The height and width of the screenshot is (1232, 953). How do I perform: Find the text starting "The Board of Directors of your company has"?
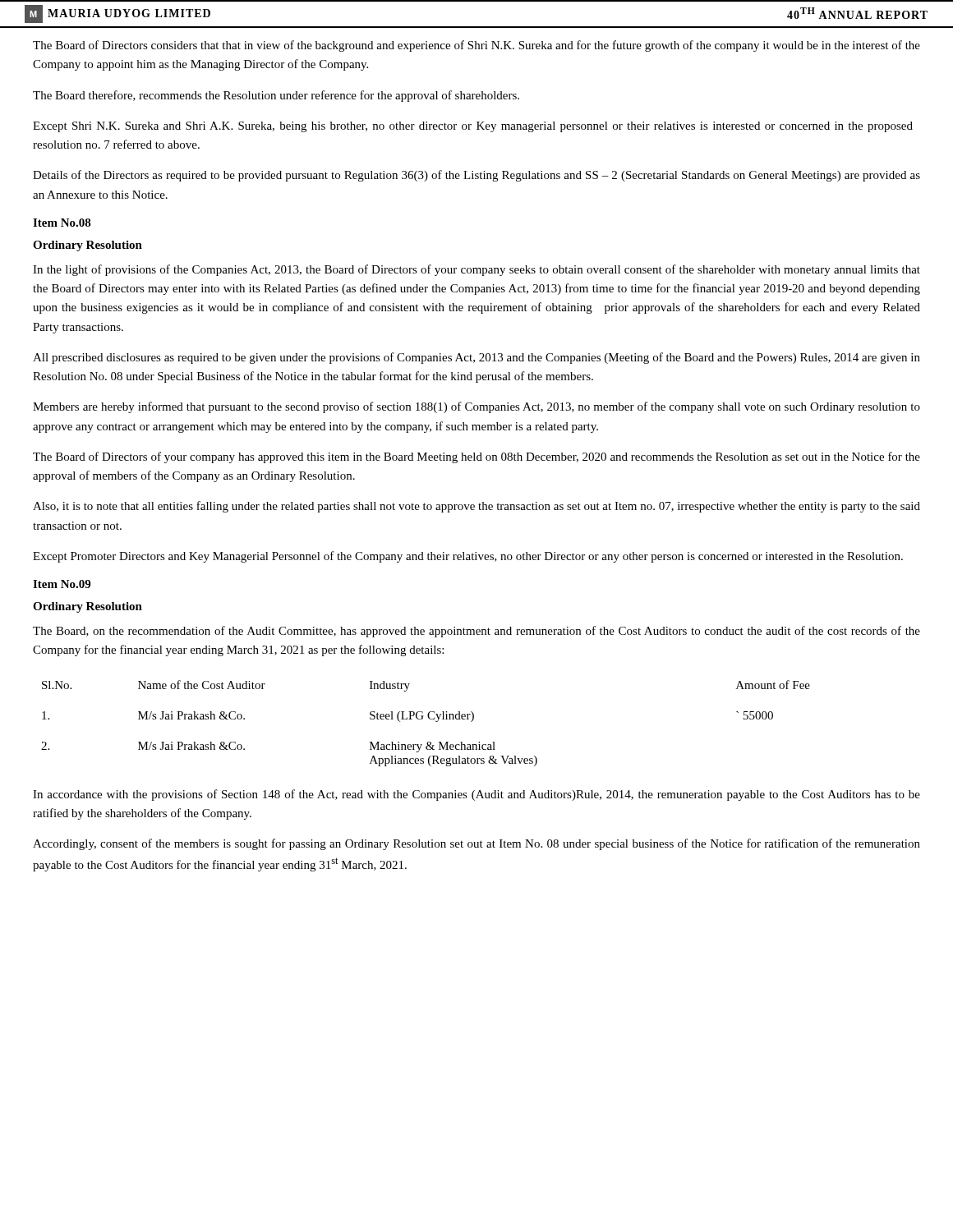[476, 466]
